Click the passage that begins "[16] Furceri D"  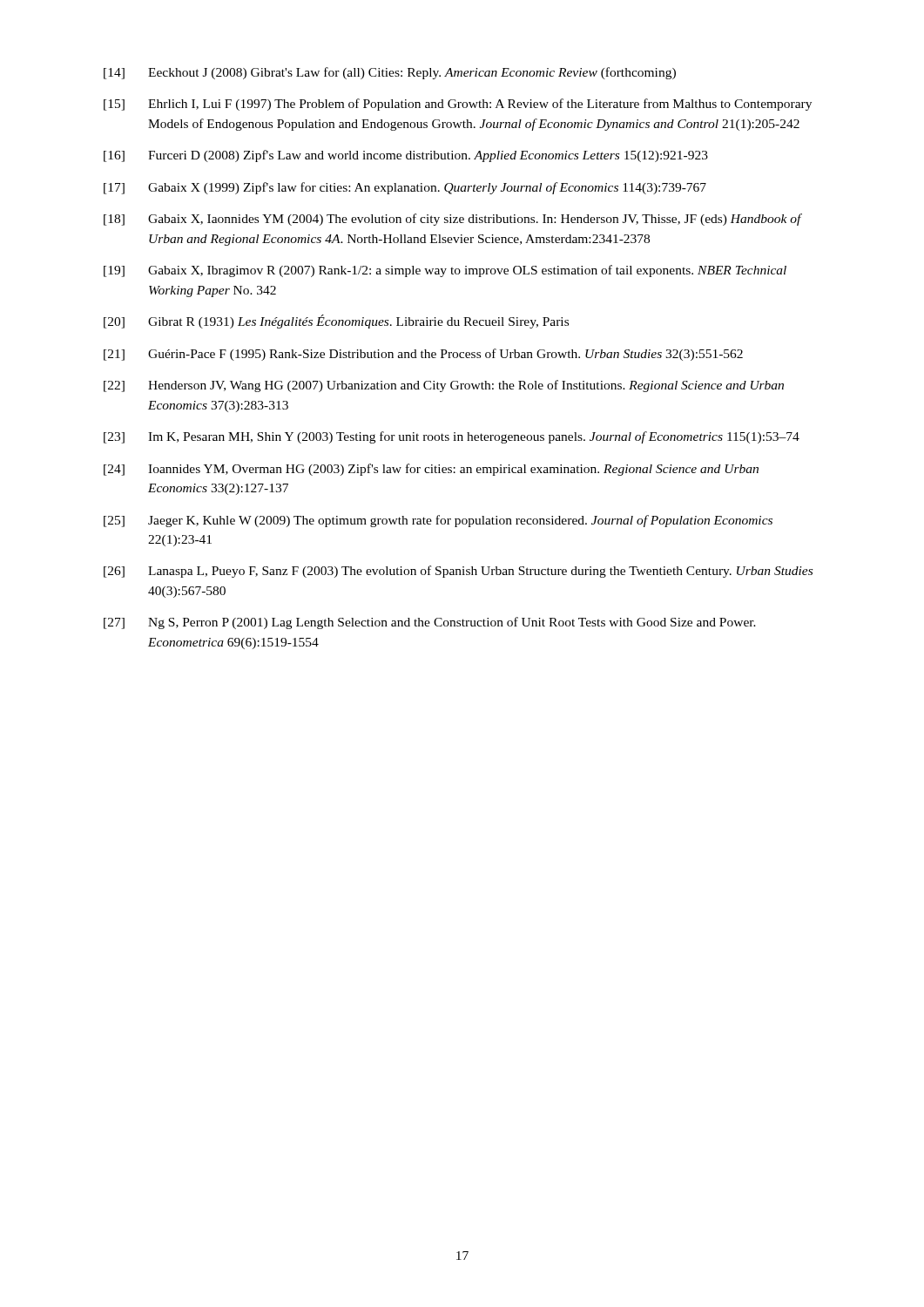click(x=462, y=156)
